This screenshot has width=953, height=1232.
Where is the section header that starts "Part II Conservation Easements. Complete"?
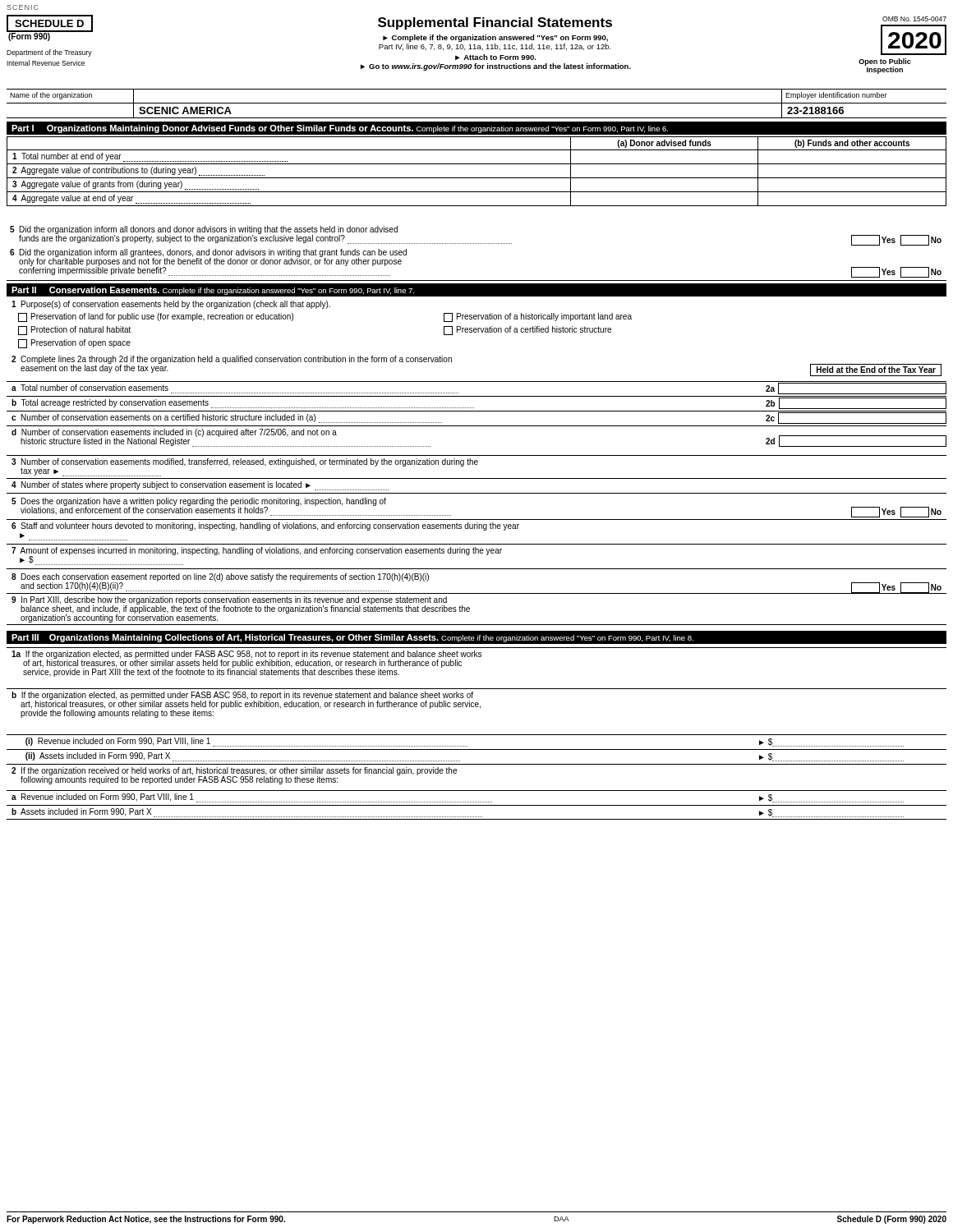coord(213,290)
